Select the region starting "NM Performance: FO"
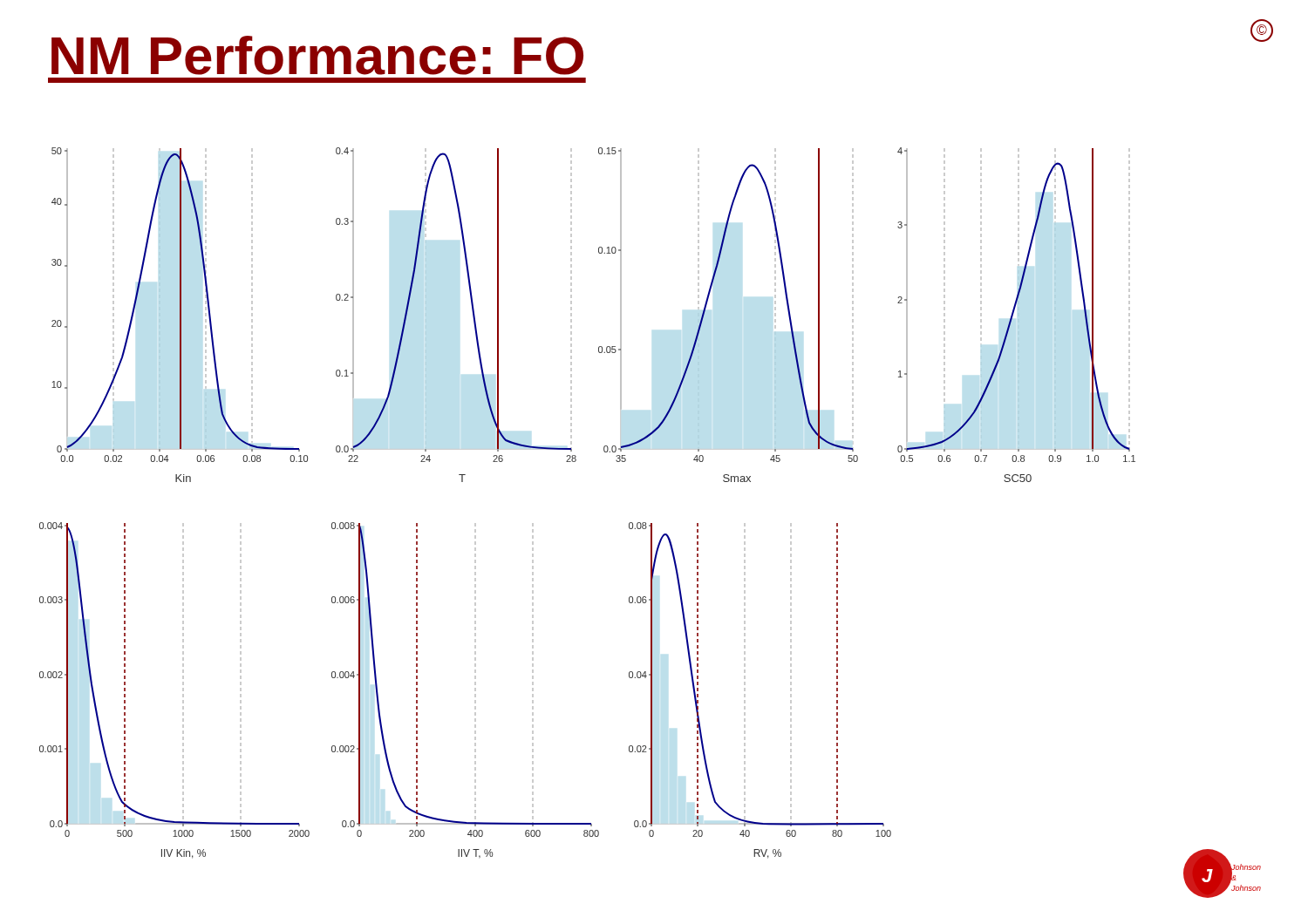Image resolution: width=1308 pixels, height=924 pixels. click(317, 55)
